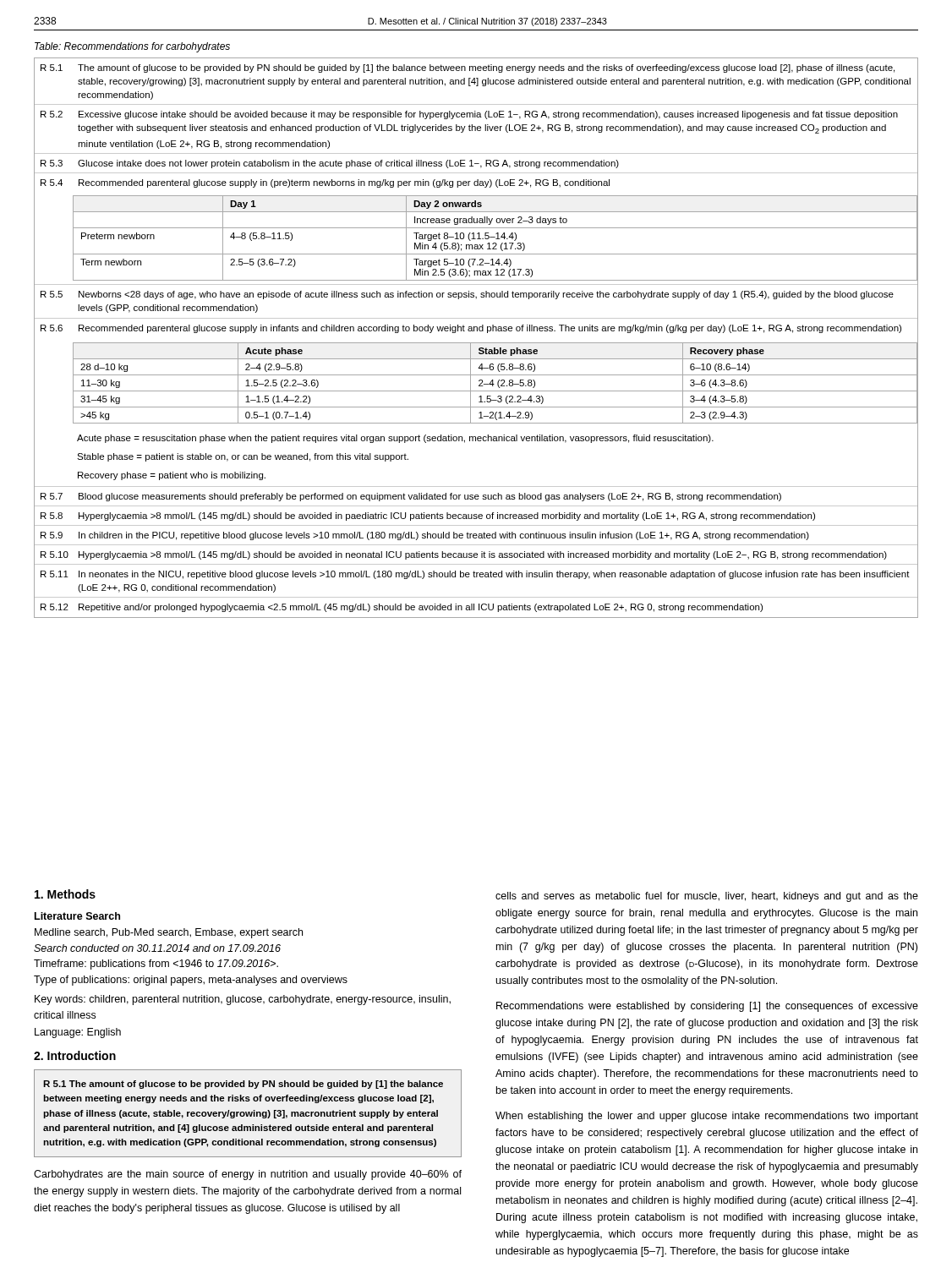The image size is (952, 1268).
Task: Locate the block of text that opens with "Key words: children,"
Action: pos(243,1007)
